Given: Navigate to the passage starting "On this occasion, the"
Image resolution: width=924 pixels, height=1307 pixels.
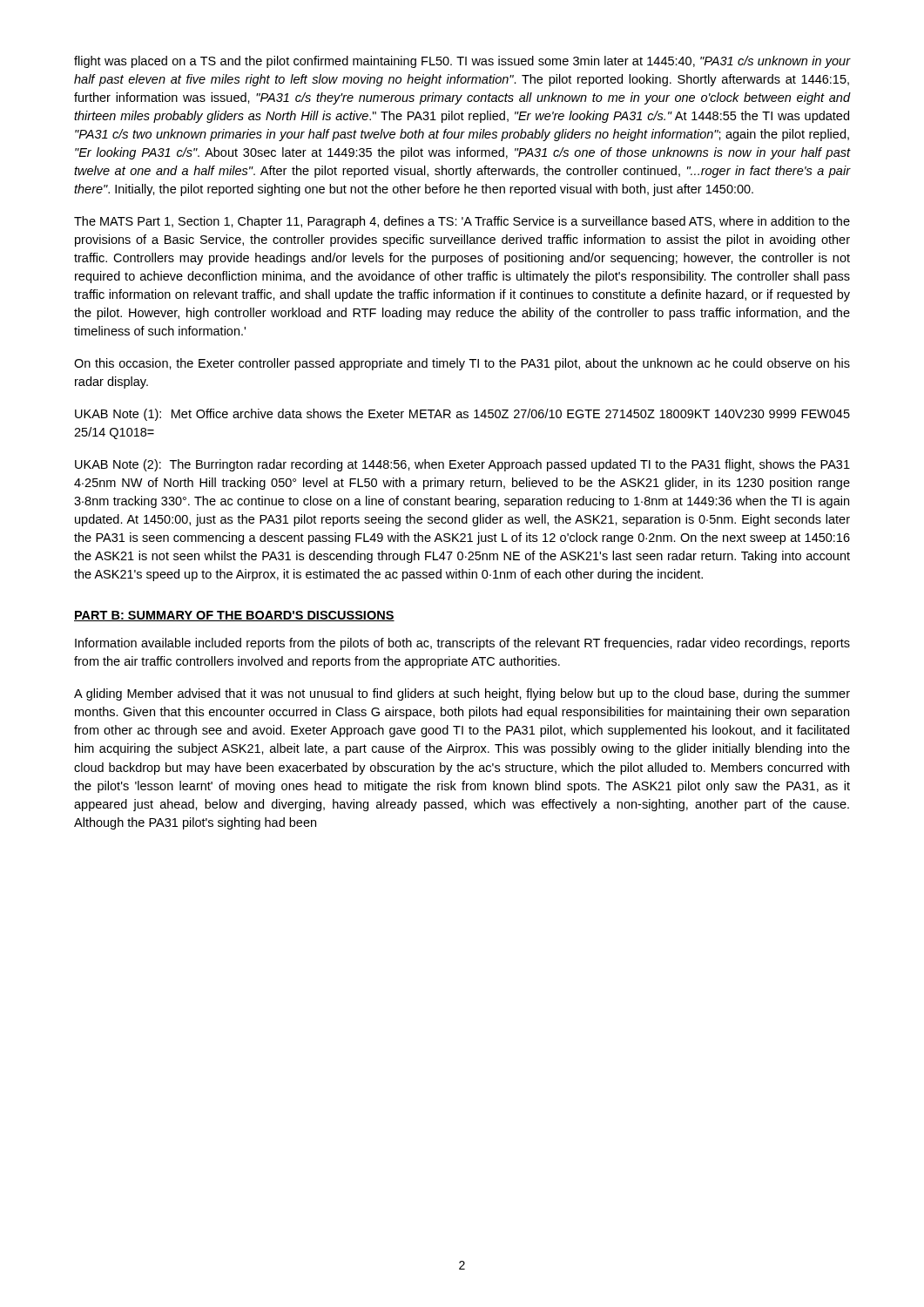Looking at the screenshot, I should (462, 373).
